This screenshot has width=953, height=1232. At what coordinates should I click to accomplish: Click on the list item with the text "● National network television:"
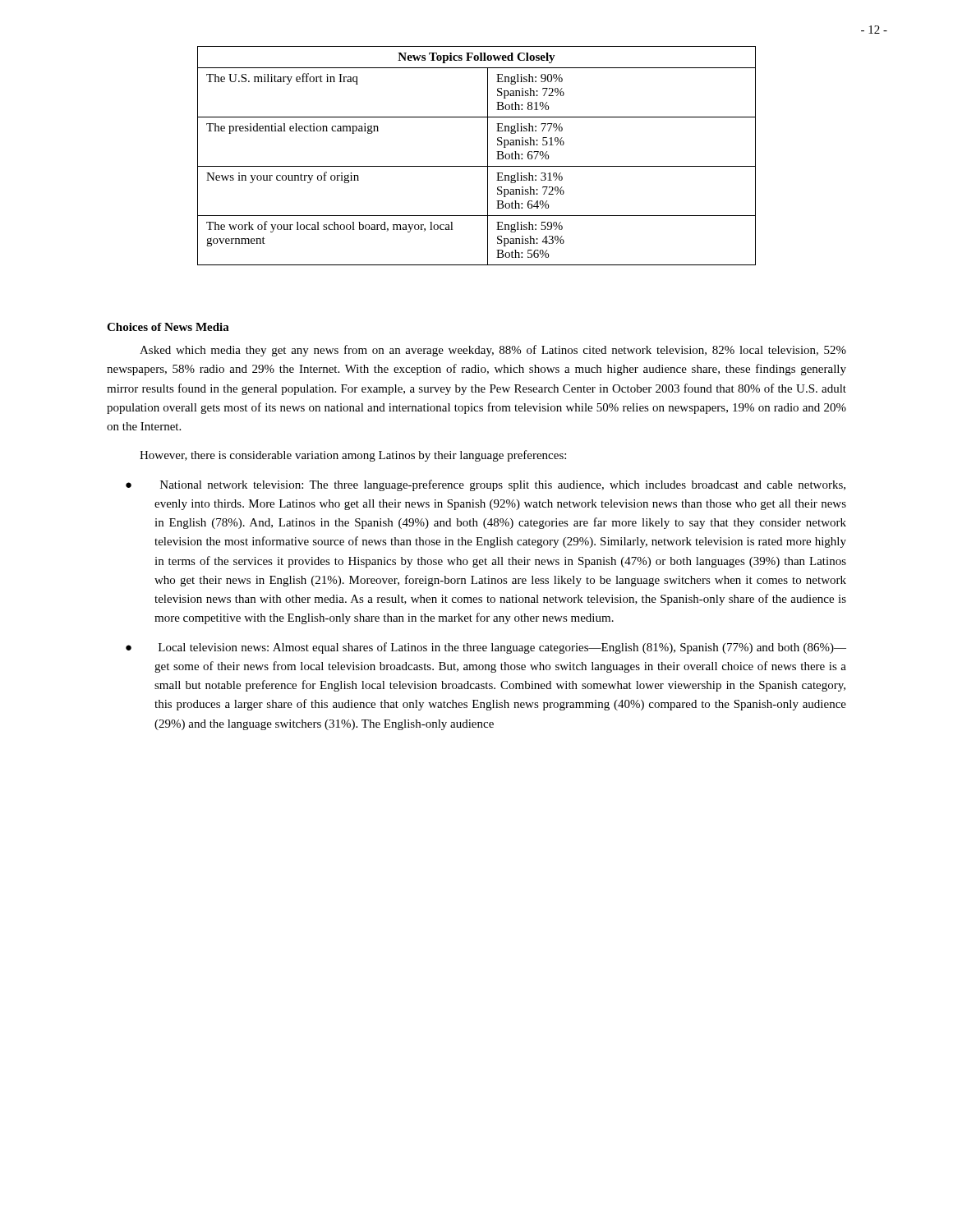486,550
